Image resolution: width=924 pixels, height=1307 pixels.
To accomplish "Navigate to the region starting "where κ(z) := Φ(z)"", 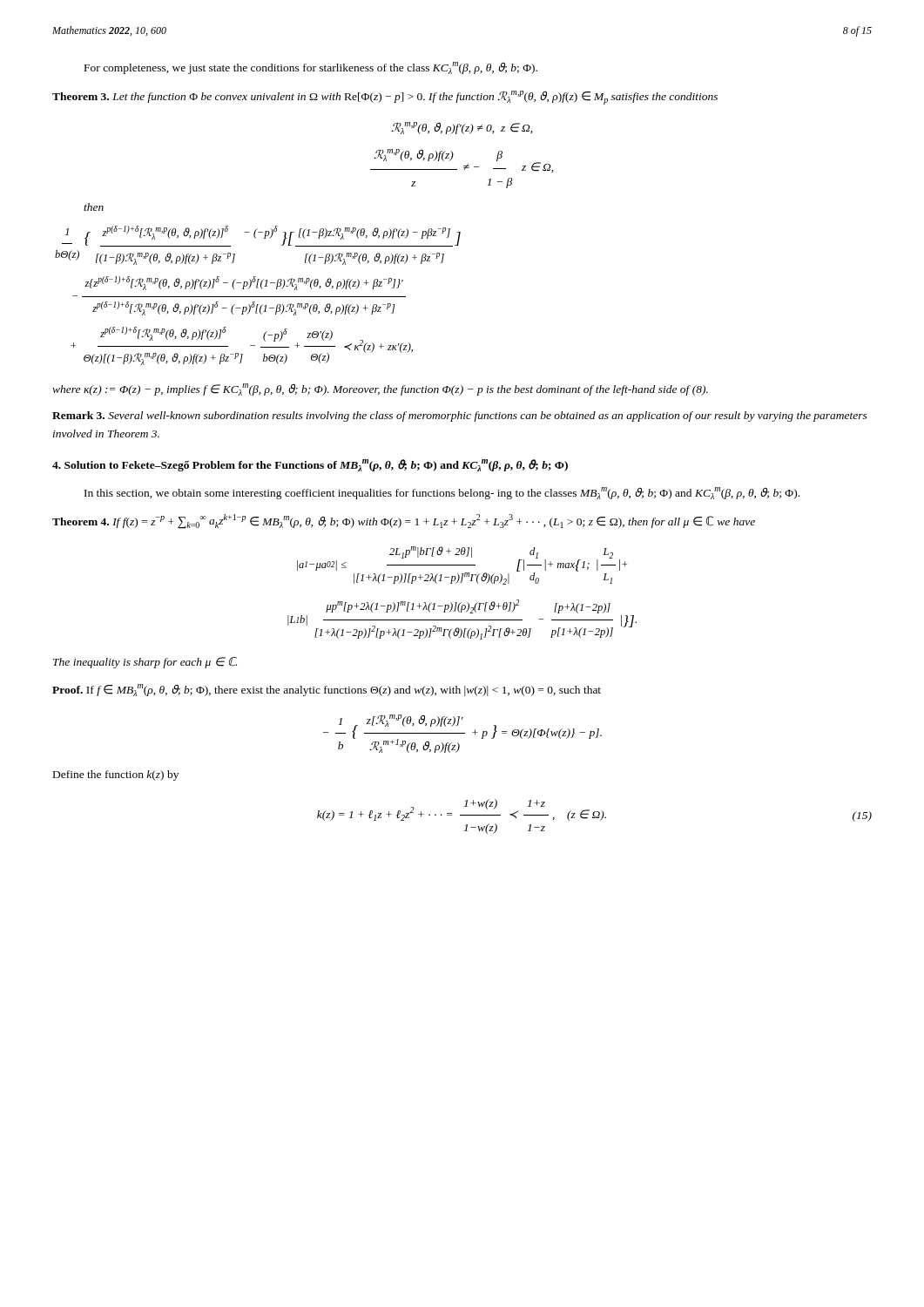I will point(381,389).
